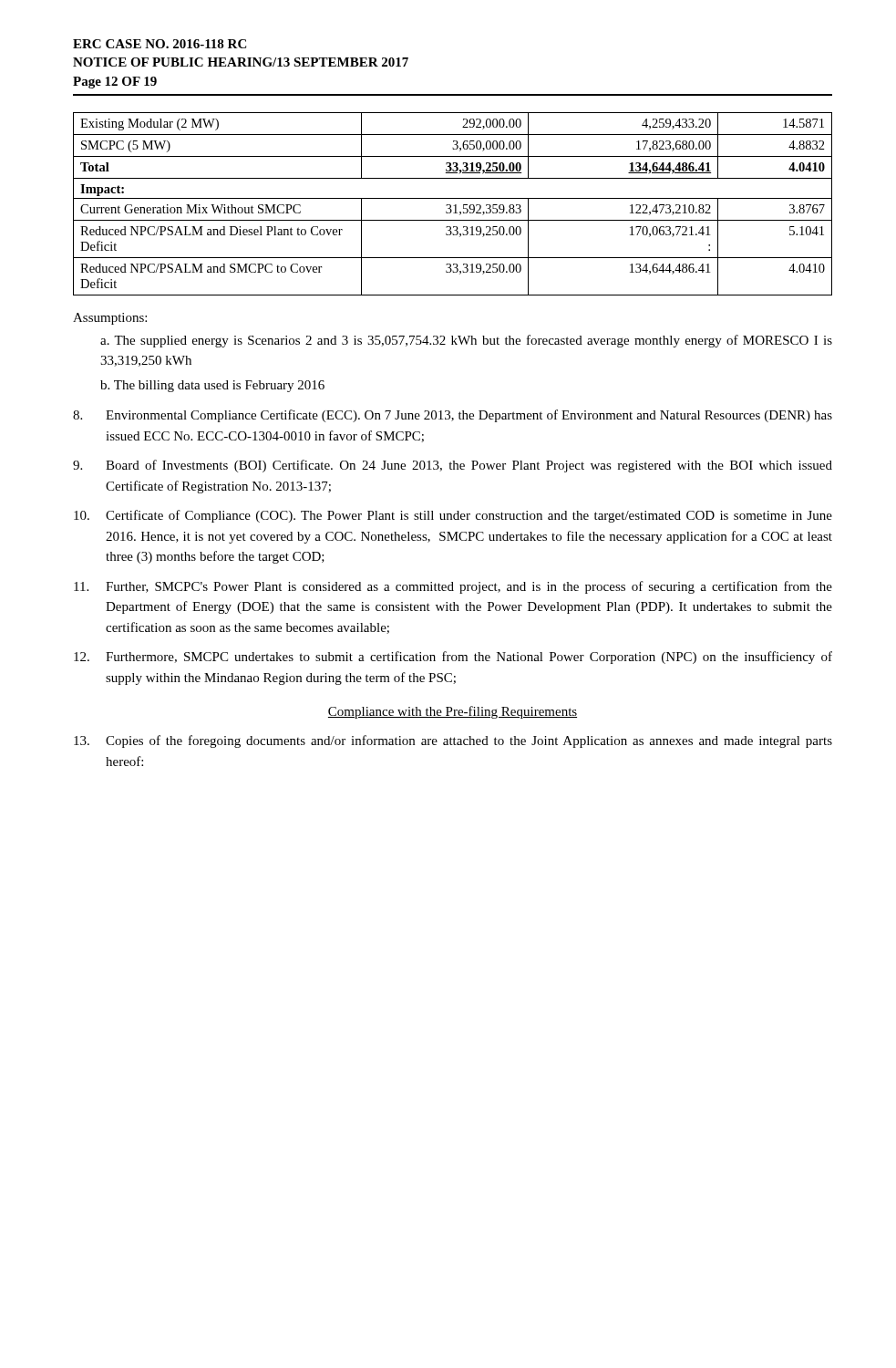Point to the element starting "8. Environmental Compliance Certificate (ECC)."
The width and height of the screenshot is (896, 1368).
tap(453, 425)
